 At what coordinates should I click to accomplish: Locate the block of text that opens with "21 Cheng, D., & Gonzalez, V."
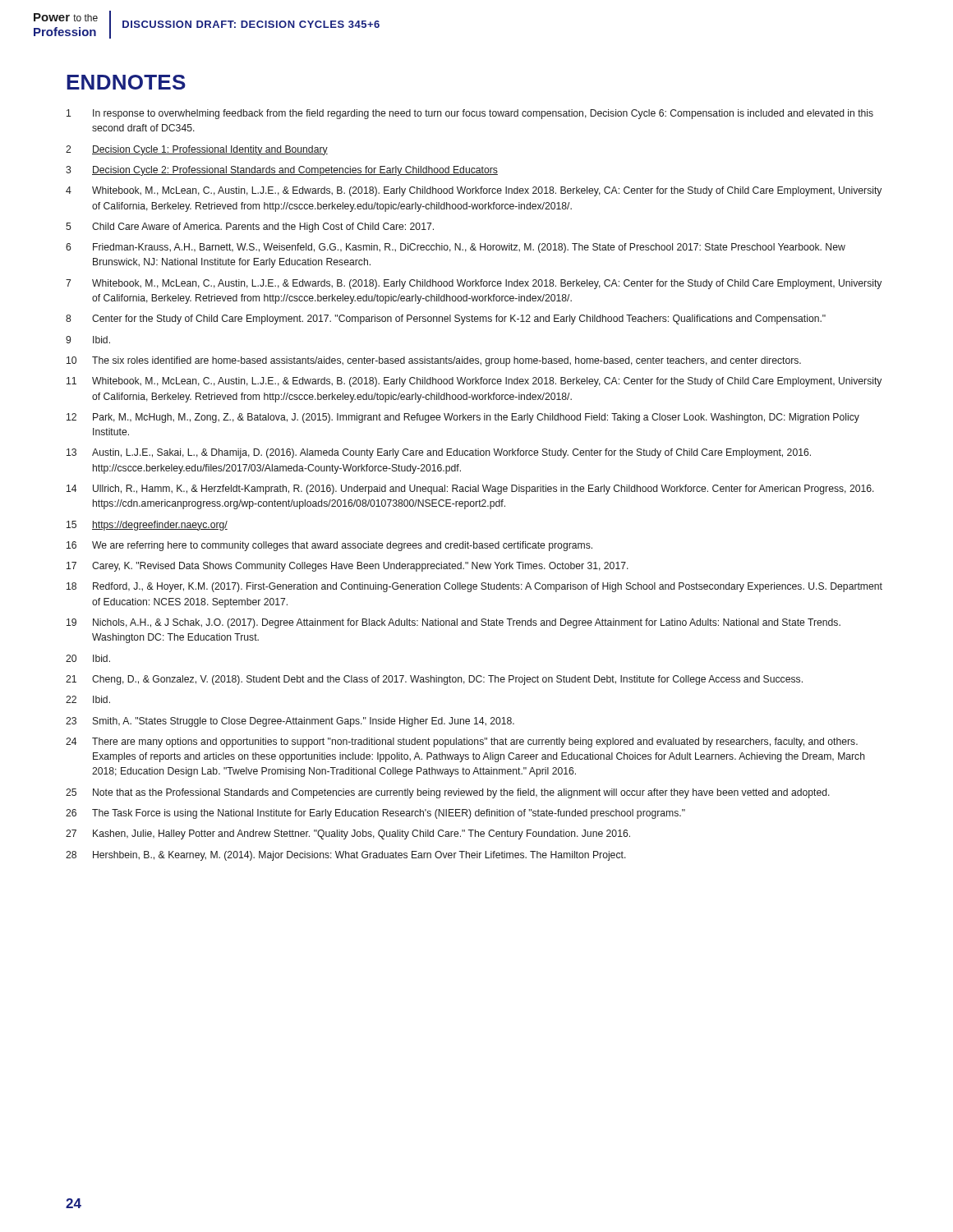[476, 679]
